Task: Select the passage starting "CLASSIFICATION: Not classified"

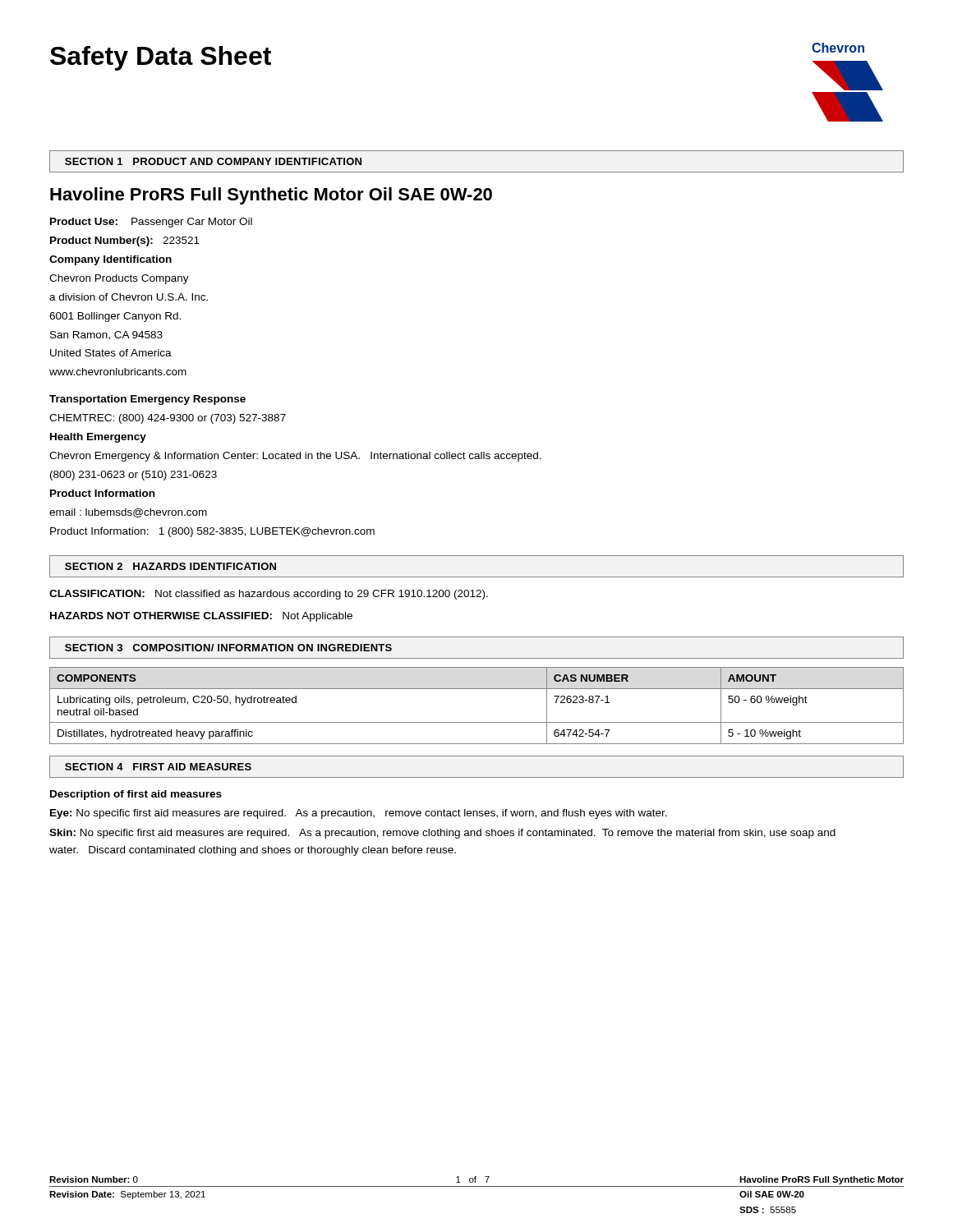Action: 269,593
